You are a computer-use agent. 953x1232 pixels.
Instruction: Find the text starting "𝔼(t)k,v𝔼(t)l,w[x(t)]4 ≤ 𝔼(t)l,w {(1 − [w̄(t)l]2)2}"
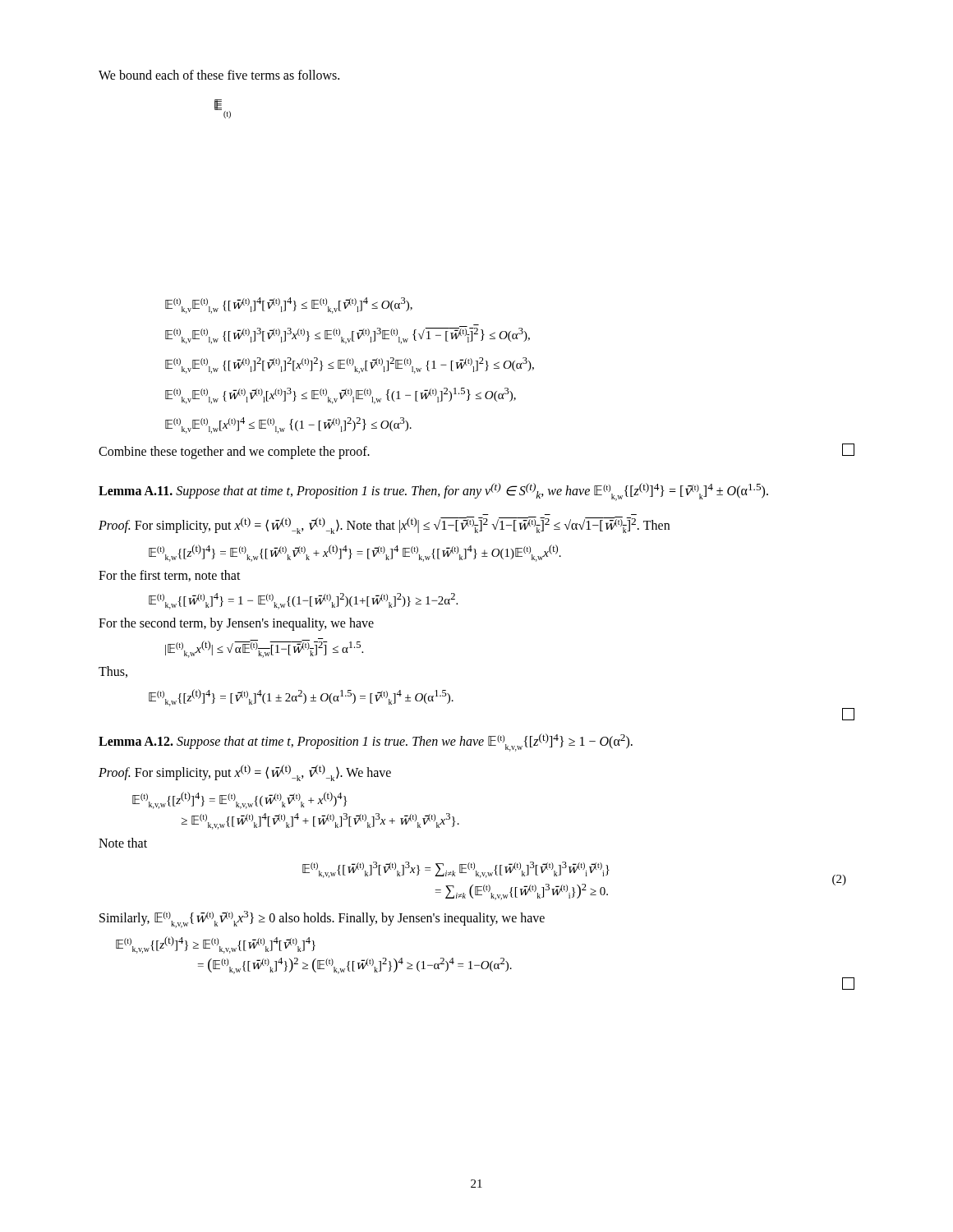[x=288, y=424]
